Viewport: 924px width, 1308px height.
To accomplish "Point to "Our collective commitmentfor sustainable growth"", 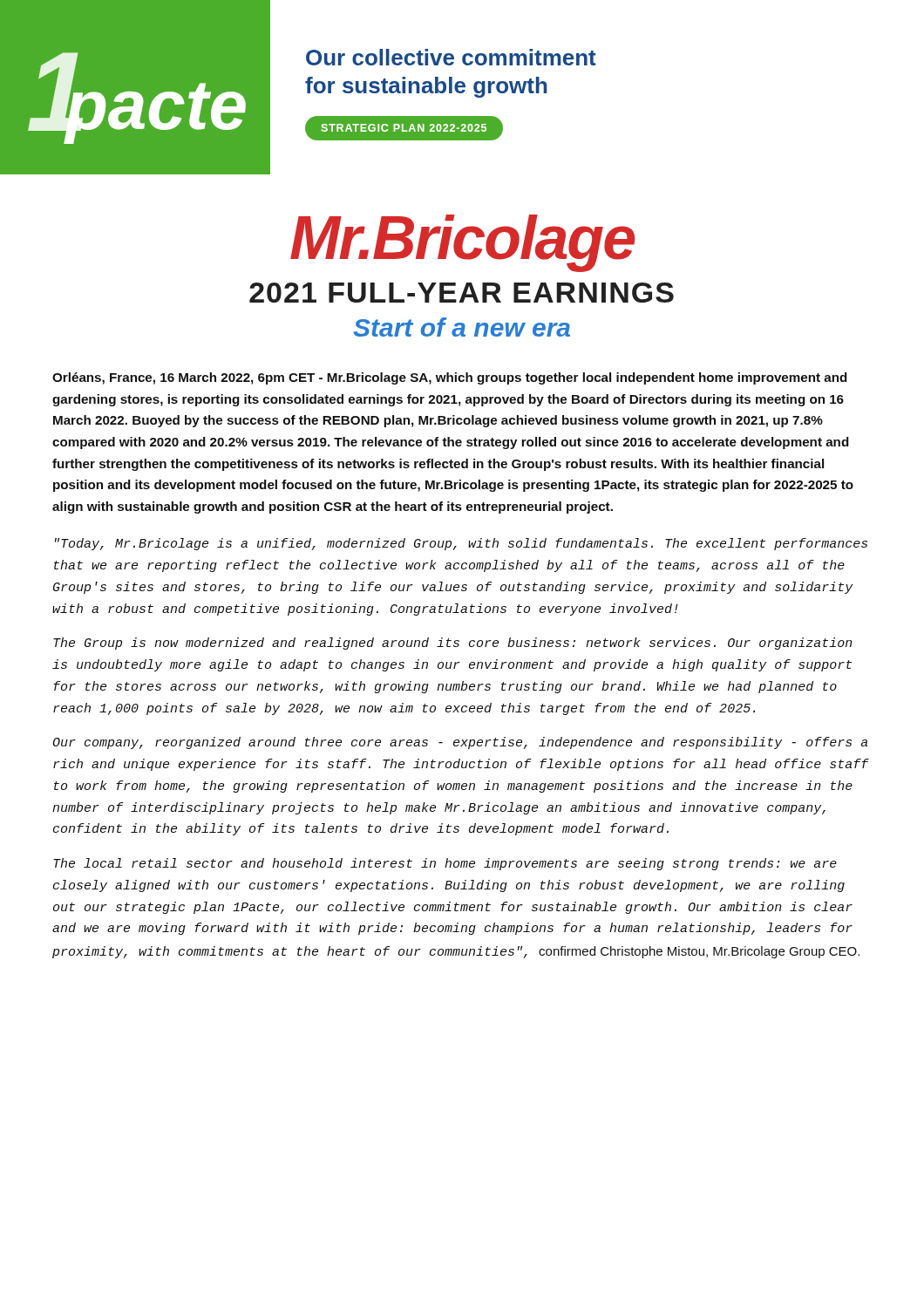I will (x=451, y=71).
